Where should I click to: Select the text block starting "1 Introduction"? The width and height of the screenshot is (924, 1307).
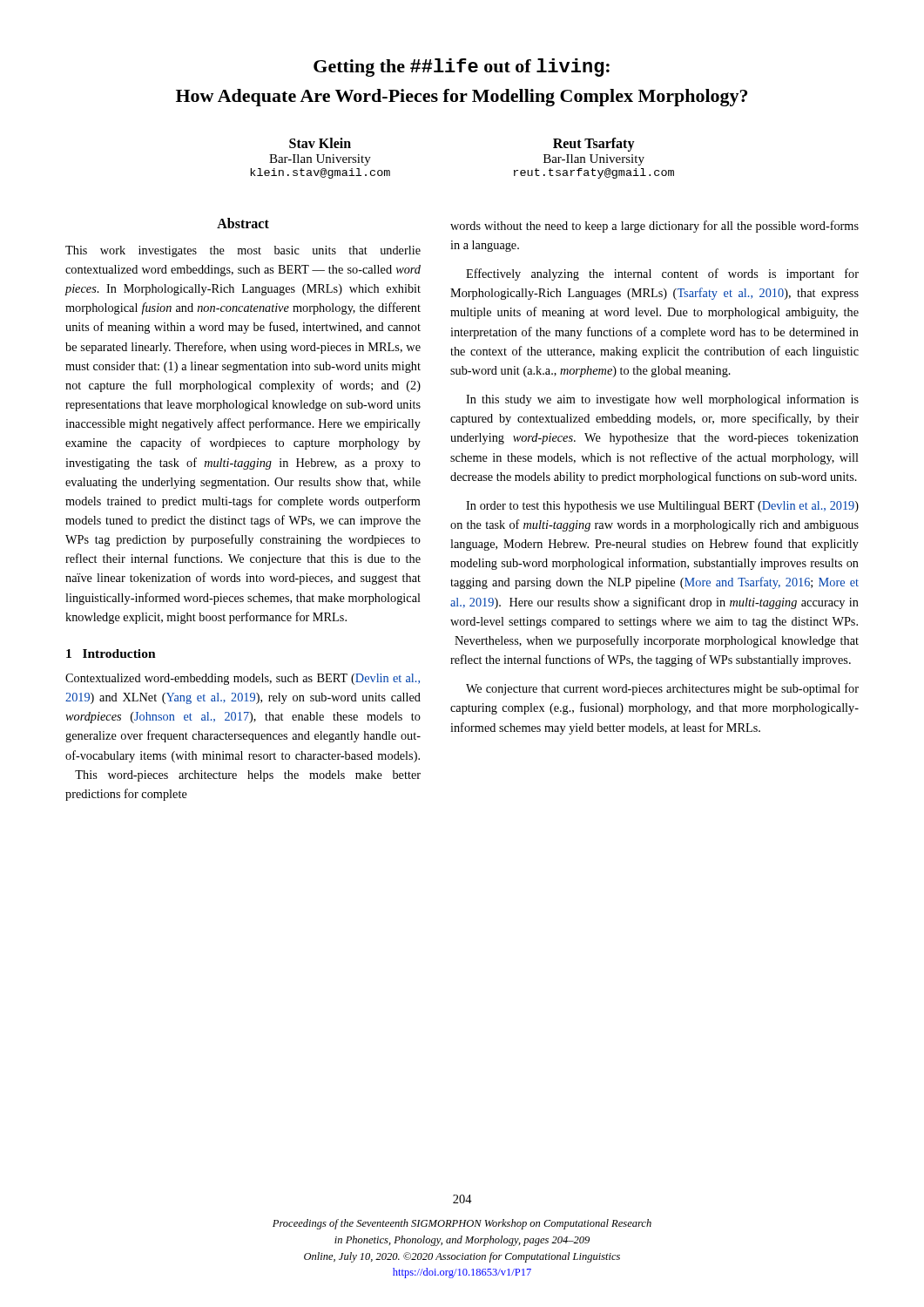point(110,653)
